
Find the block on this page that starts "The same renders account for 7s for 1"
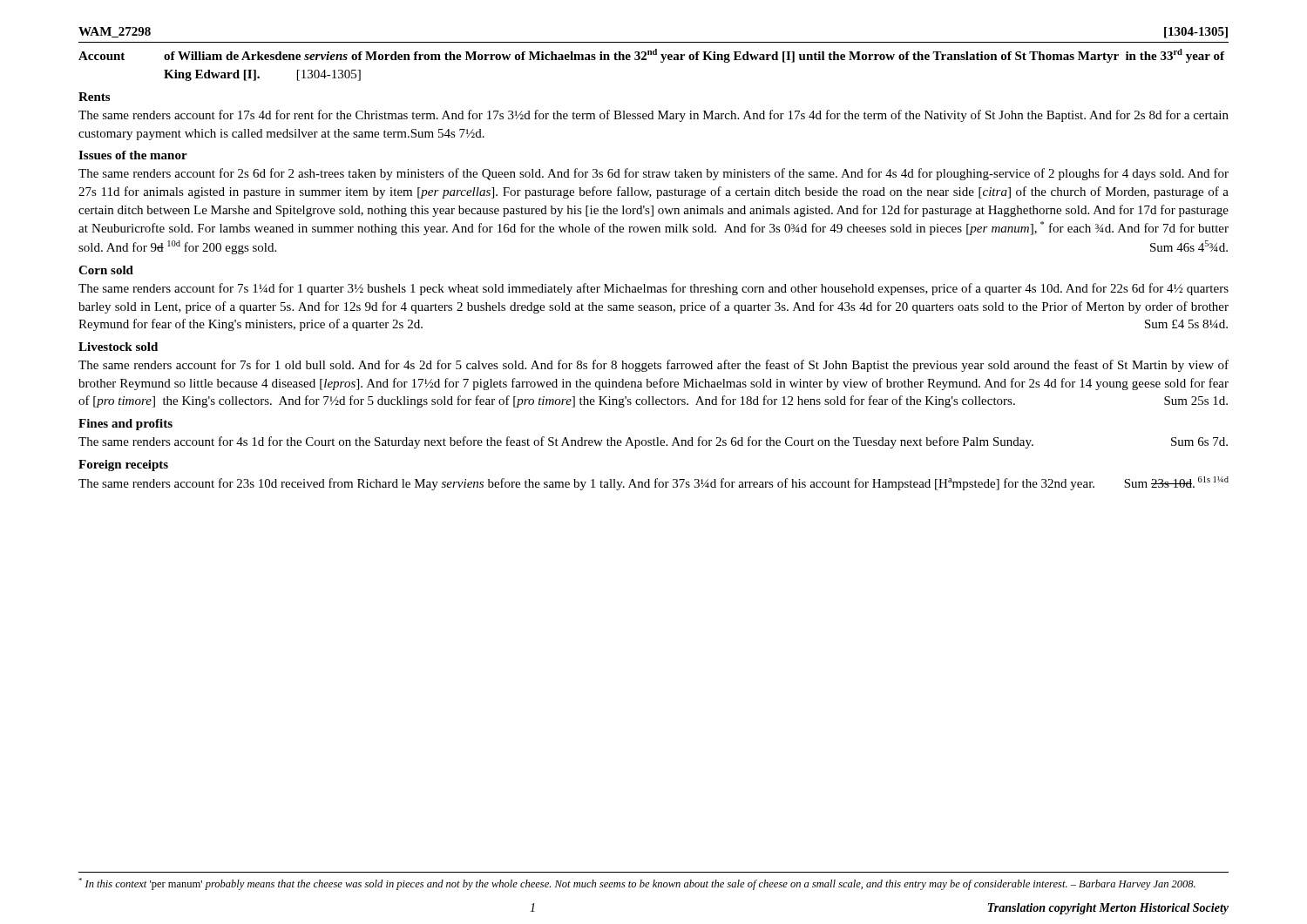click(654, 384)
